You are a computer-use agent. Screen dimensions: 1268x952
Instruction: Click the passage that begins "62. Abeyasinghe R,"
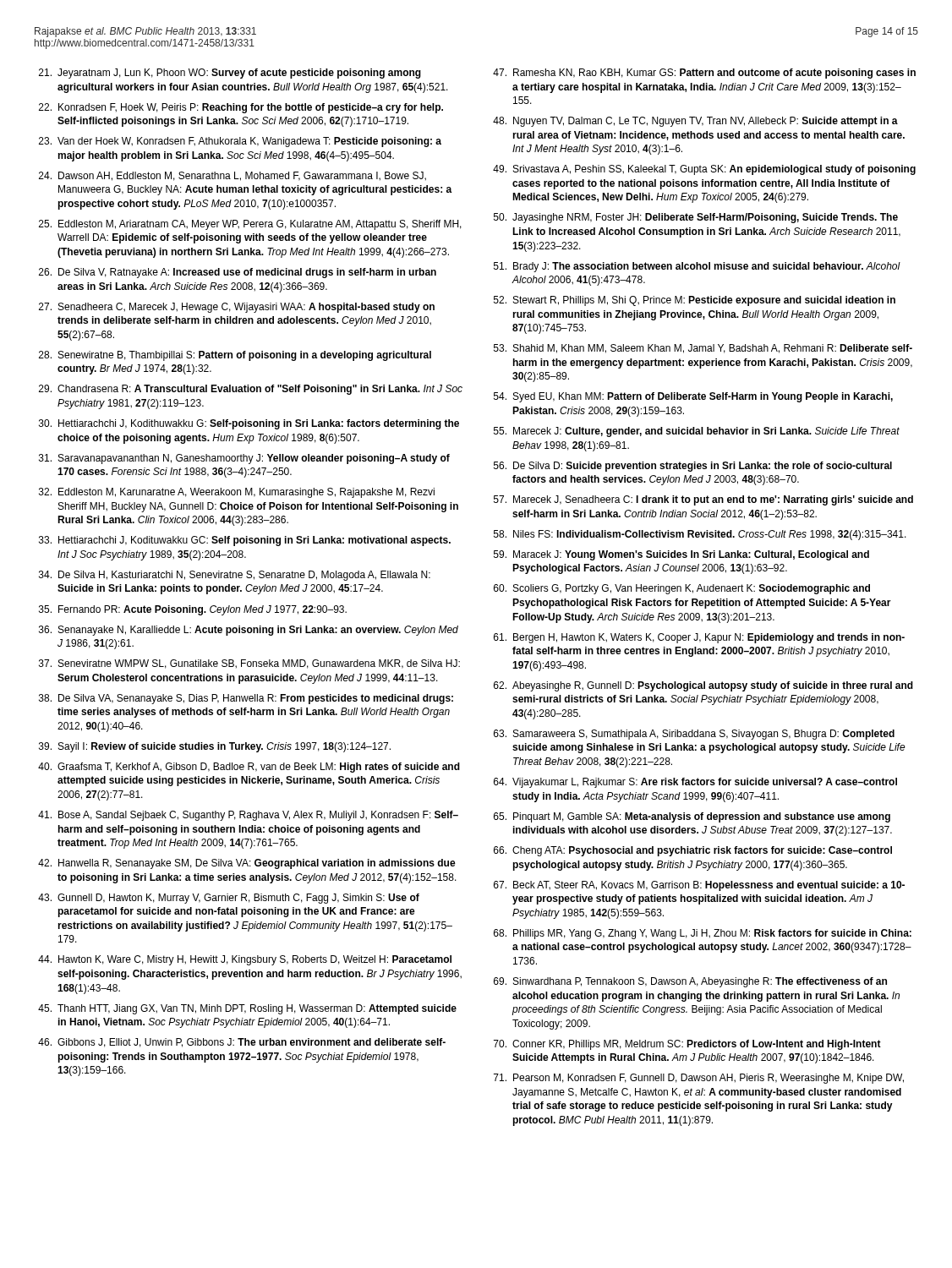(x=703, y=700)
